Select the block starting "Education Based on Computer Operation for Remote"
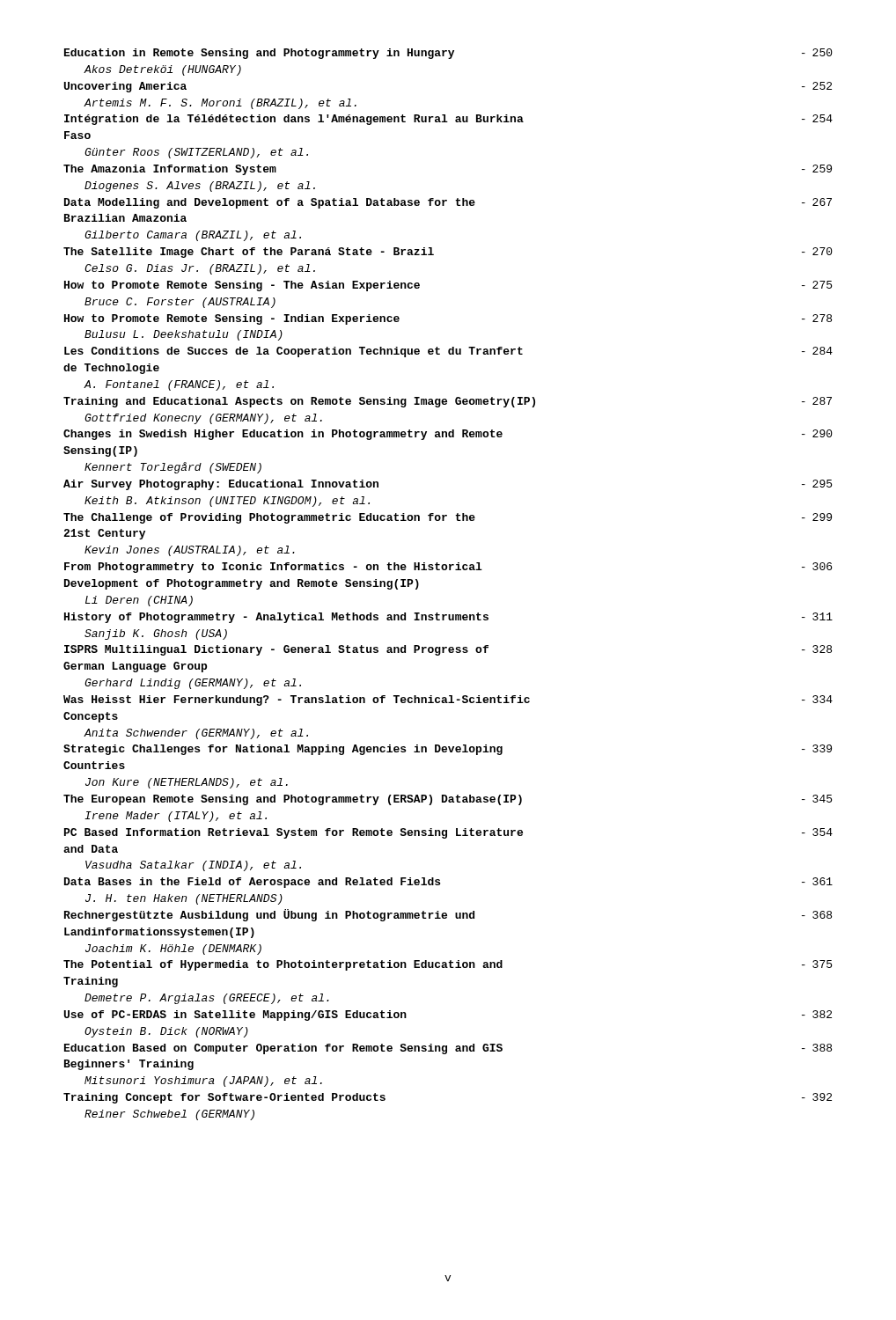 click(x=448, y=1049)
